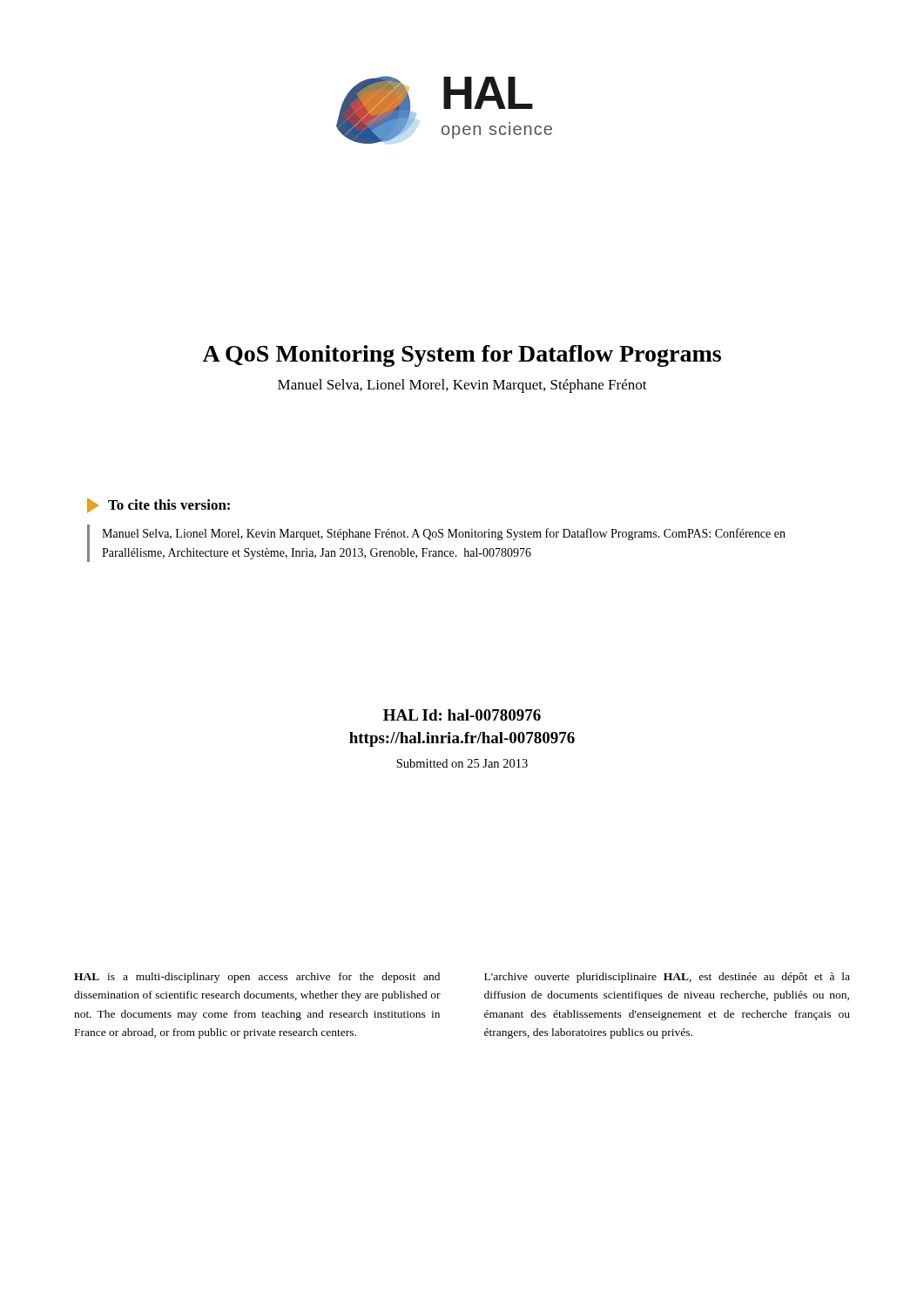Image resolution: width=924 pixels, height=1307 pixels.
Task: Find the logo
Action: click(x=462, y=115)
